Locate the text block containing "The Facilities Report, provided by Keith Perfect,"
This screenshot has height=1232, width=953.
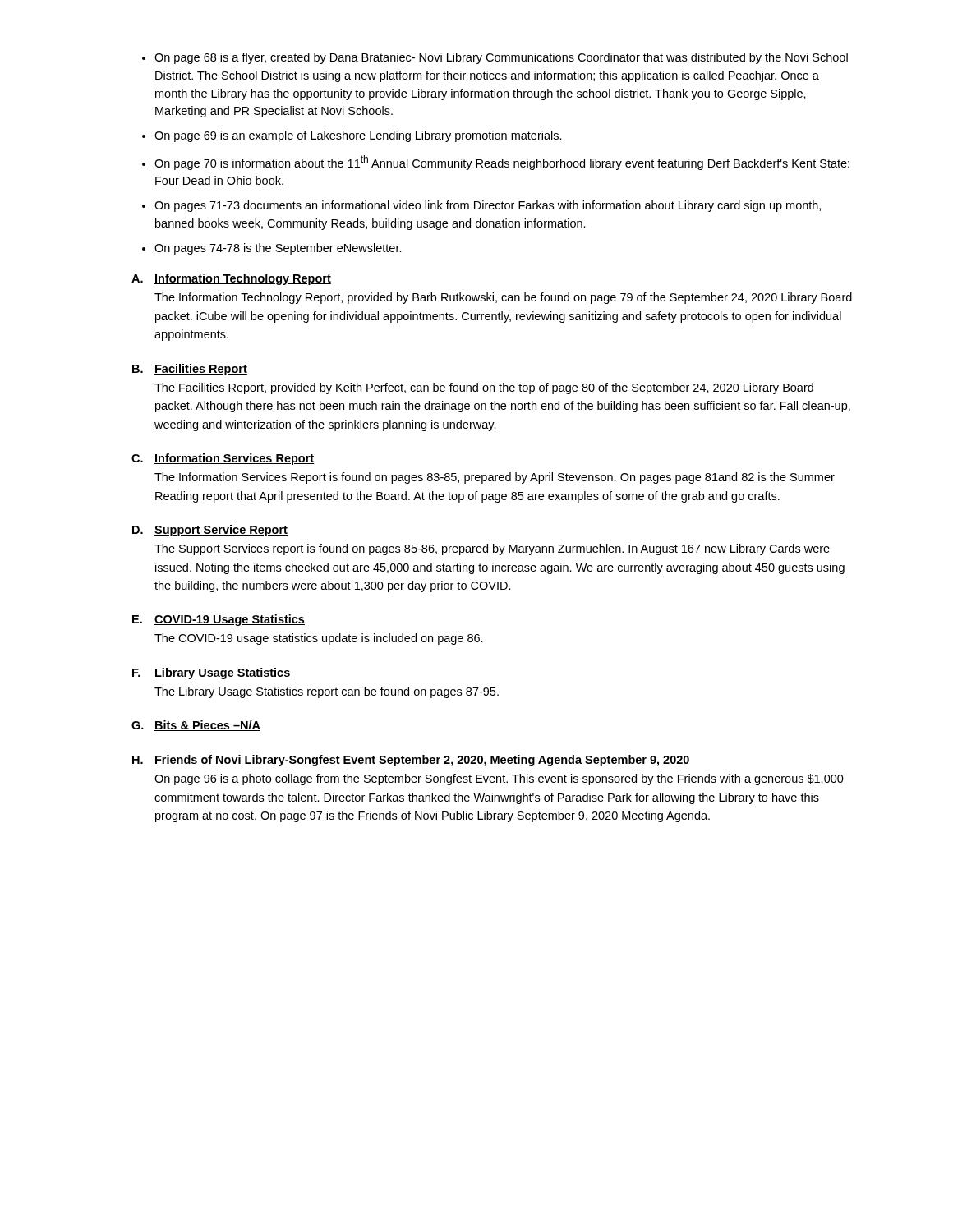[503, 406]
